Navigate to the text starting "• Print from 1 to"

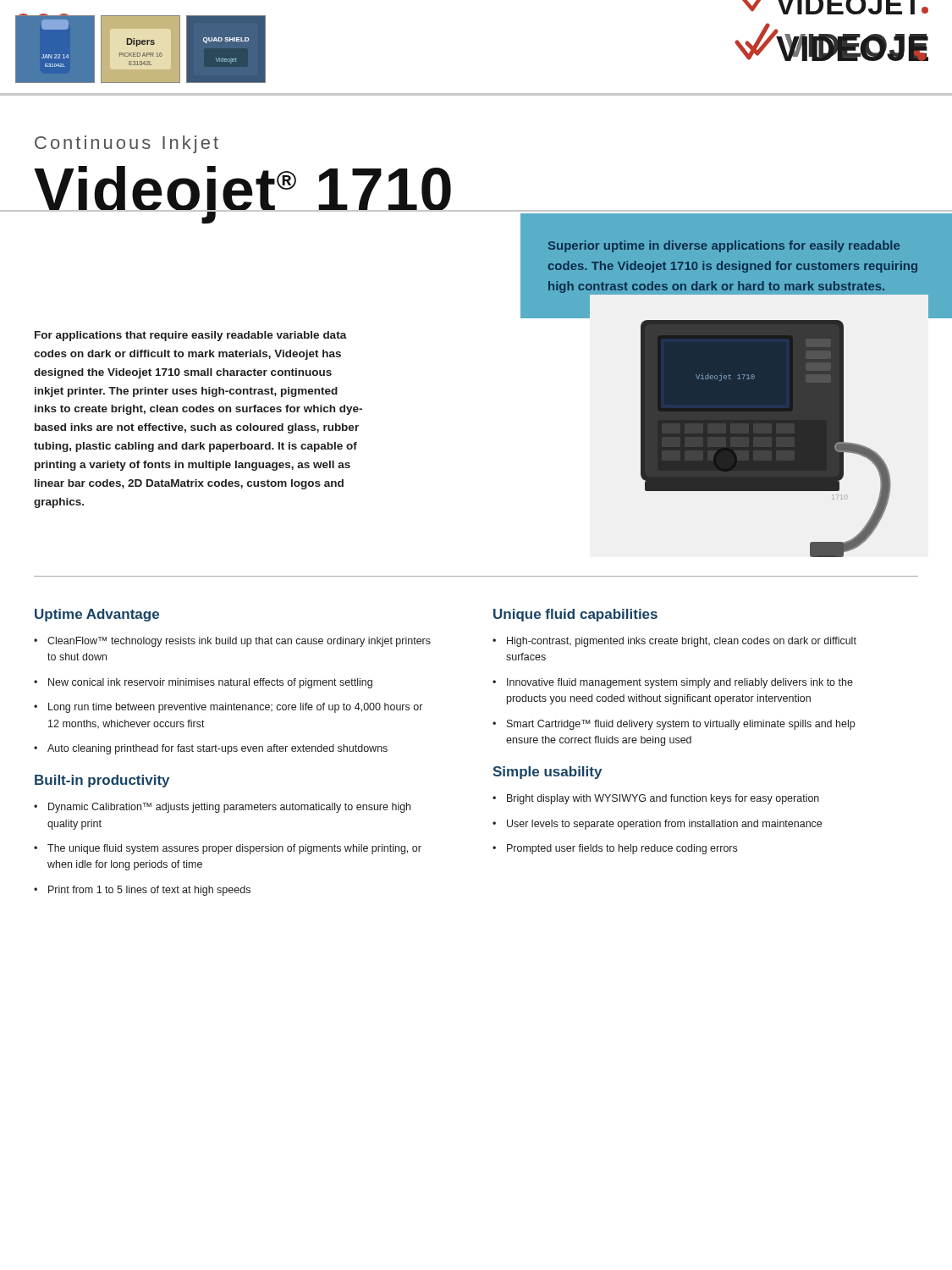coord(142,890)
